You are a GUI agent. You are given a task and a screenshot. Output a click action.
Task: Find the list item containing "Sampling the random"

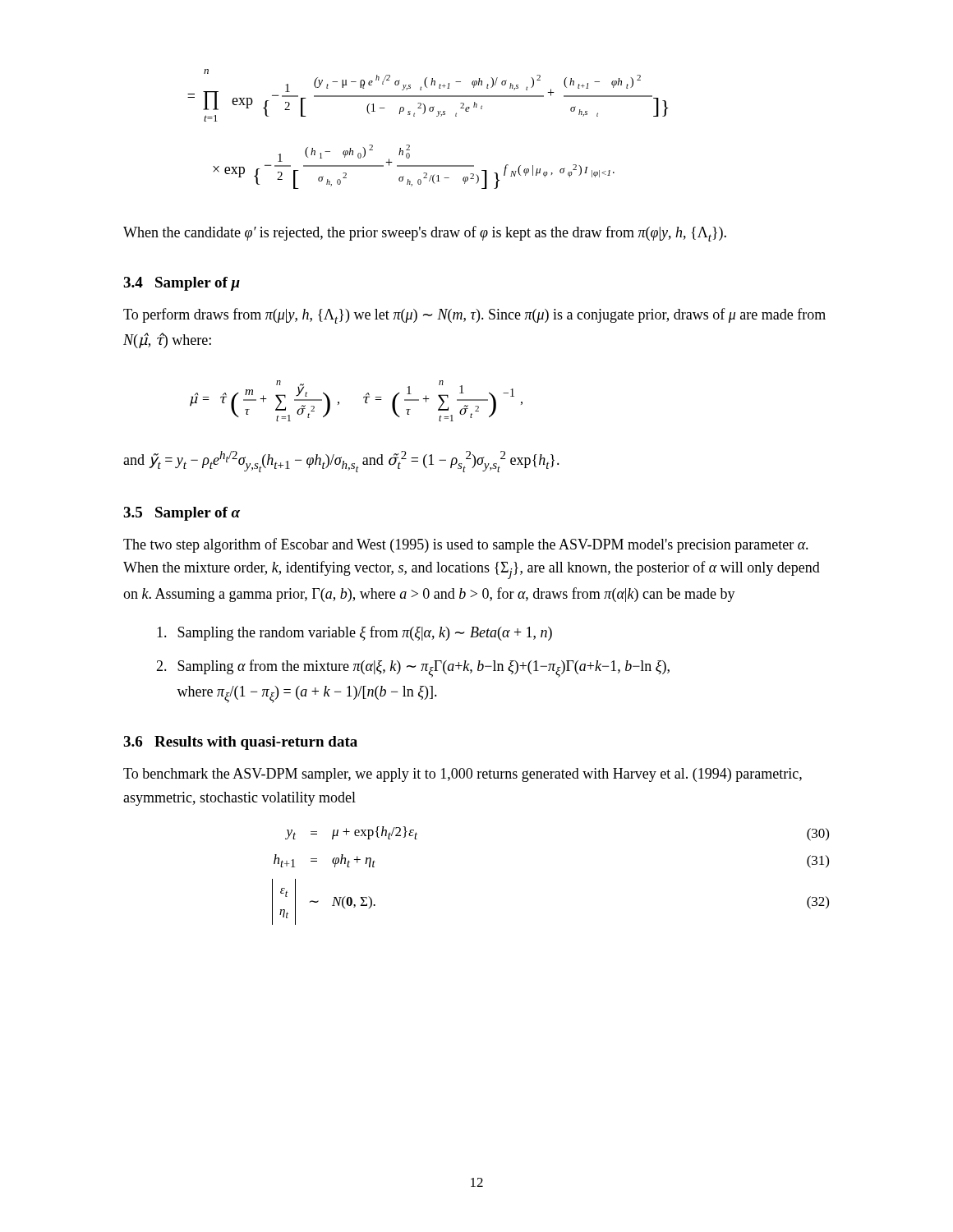click(x=493, y=633)
